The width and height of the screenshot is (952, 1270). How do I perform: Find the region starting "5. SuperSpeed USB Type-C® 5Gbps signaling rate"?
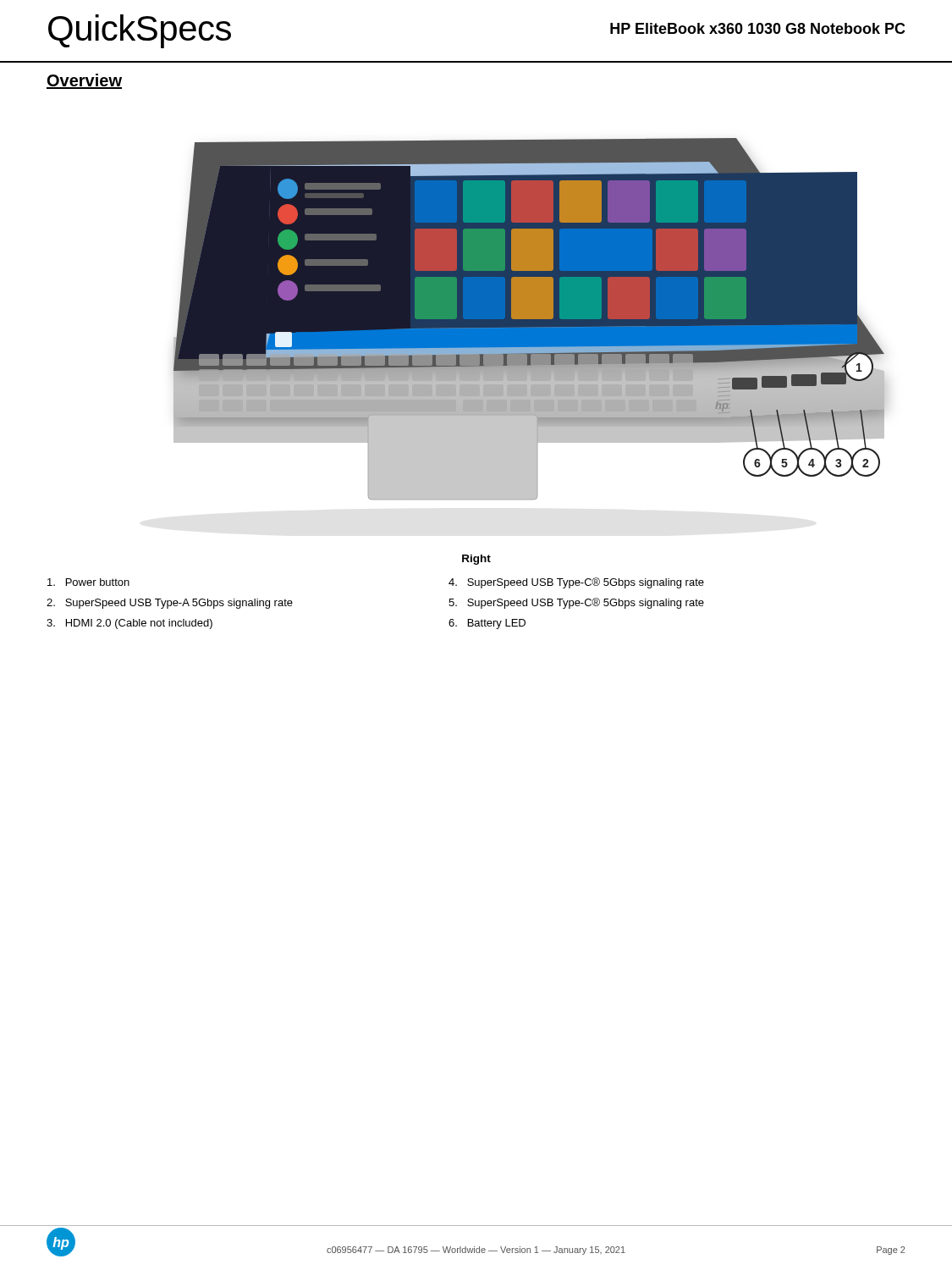tap(576, 602)
